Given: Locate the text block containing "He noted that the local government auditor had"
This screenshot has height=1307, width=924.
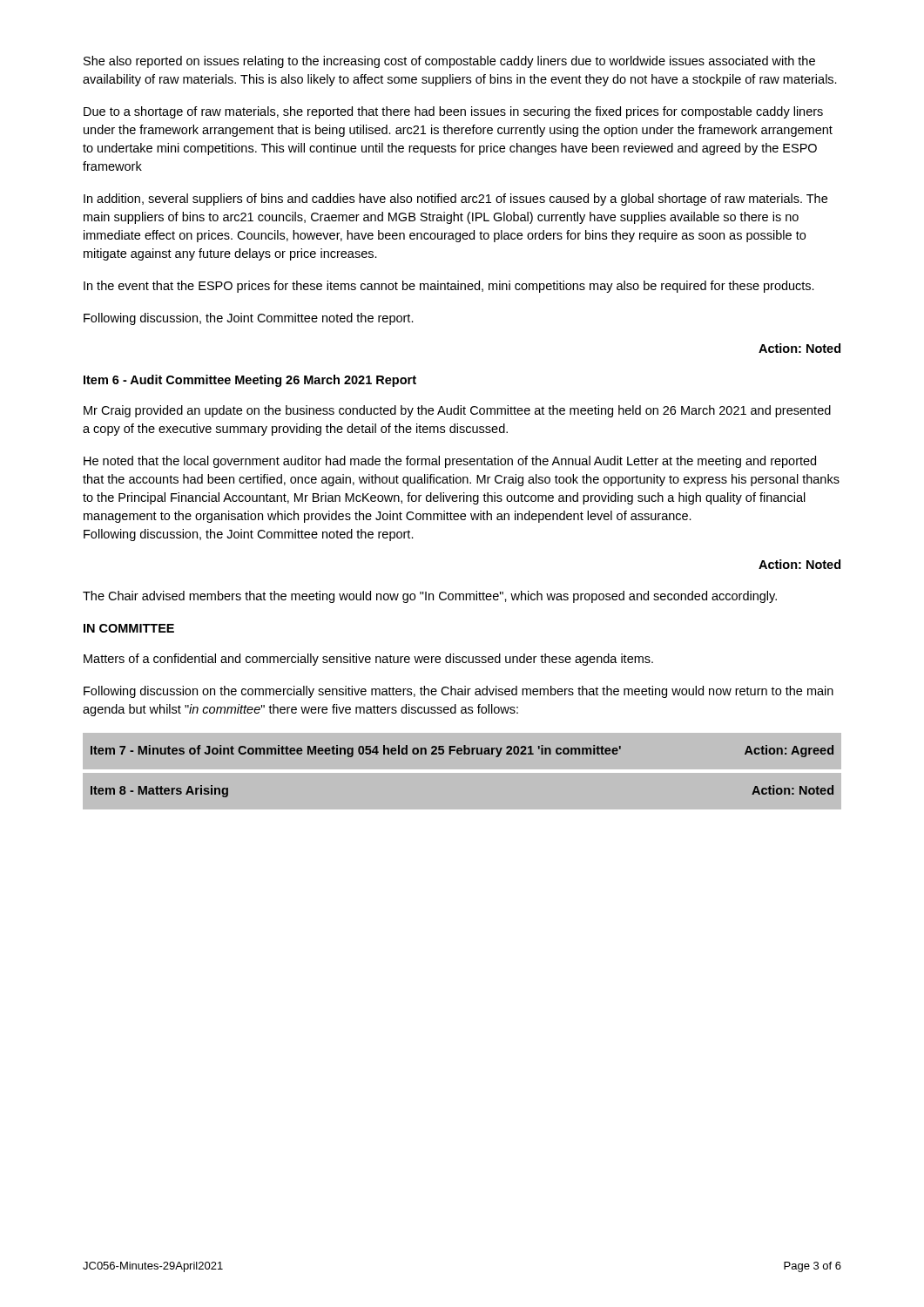Looking at the screenshot, I should point(461,498).
